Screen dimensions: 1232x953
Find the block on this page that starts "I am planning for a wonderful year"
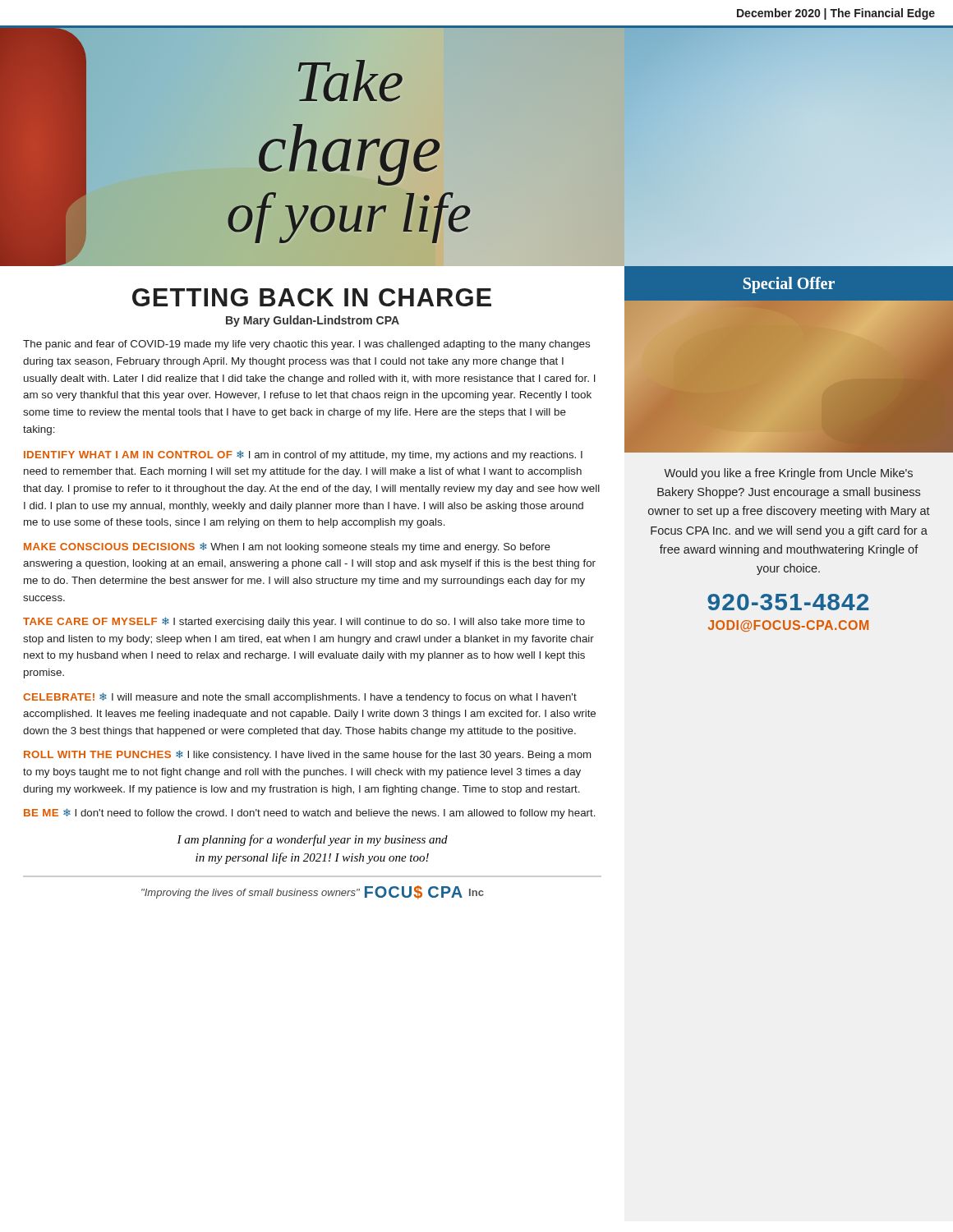[x=312, y=849]
